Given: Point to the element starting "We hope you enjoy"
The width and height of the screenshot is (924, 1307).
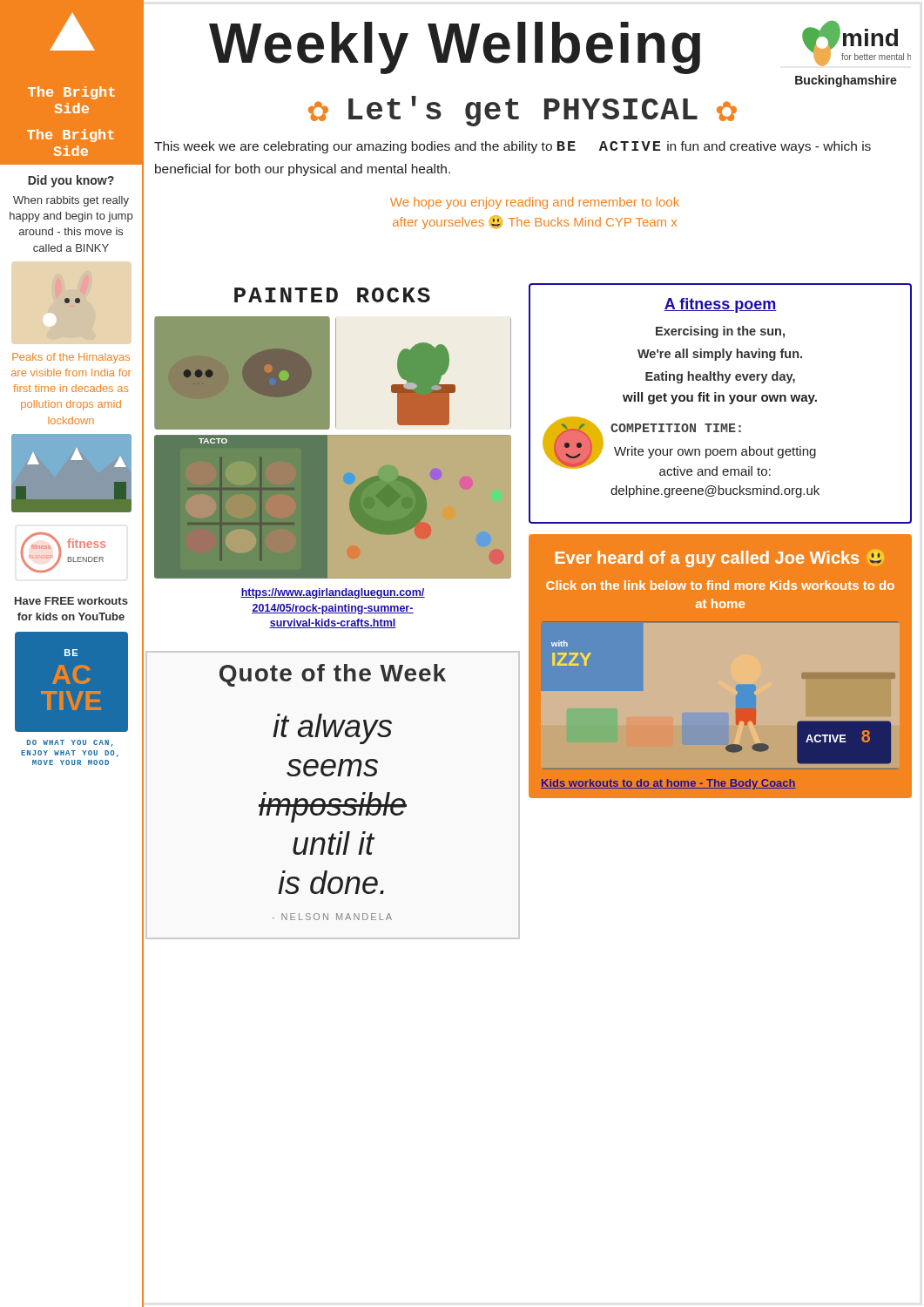Looking at the screenshot, I should point(535,212).
